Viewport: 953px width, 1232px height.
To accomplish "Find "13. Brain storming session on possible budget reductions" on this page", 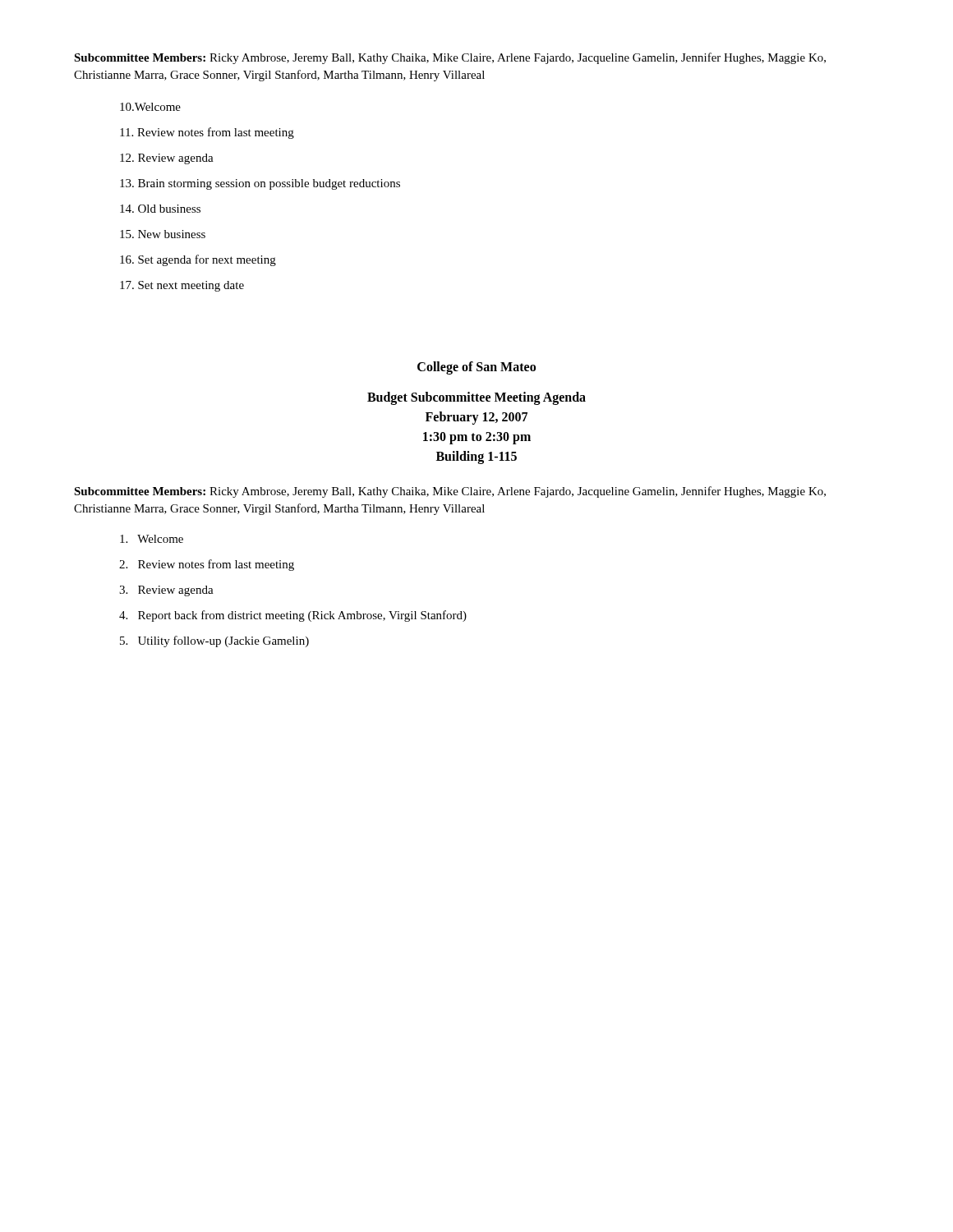I will point(260,183).
